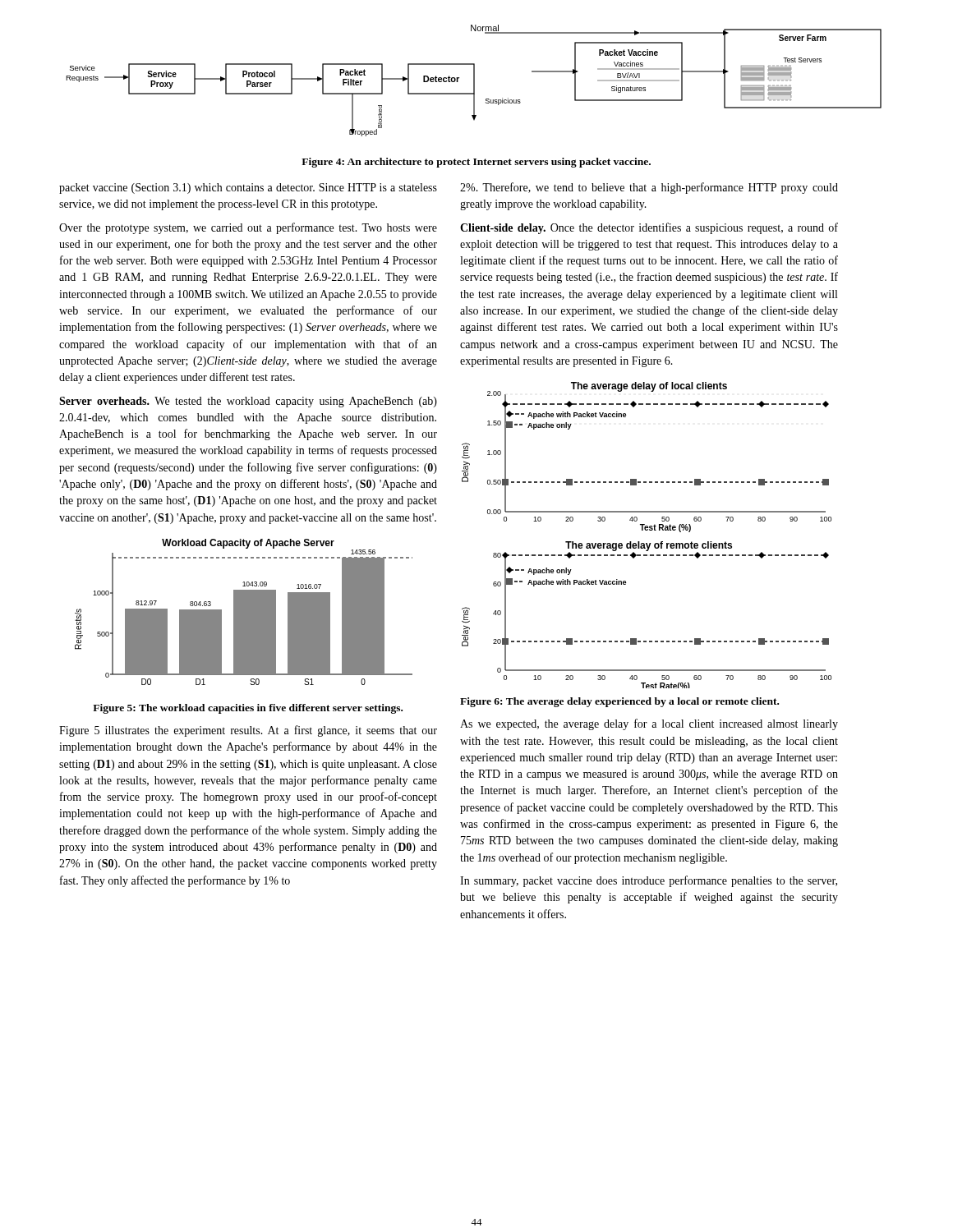The image size is (953, 1232).
Task: Find the caption that reads "Figure 5: The workload capacities in"
Action: click(x=248, y=708)
